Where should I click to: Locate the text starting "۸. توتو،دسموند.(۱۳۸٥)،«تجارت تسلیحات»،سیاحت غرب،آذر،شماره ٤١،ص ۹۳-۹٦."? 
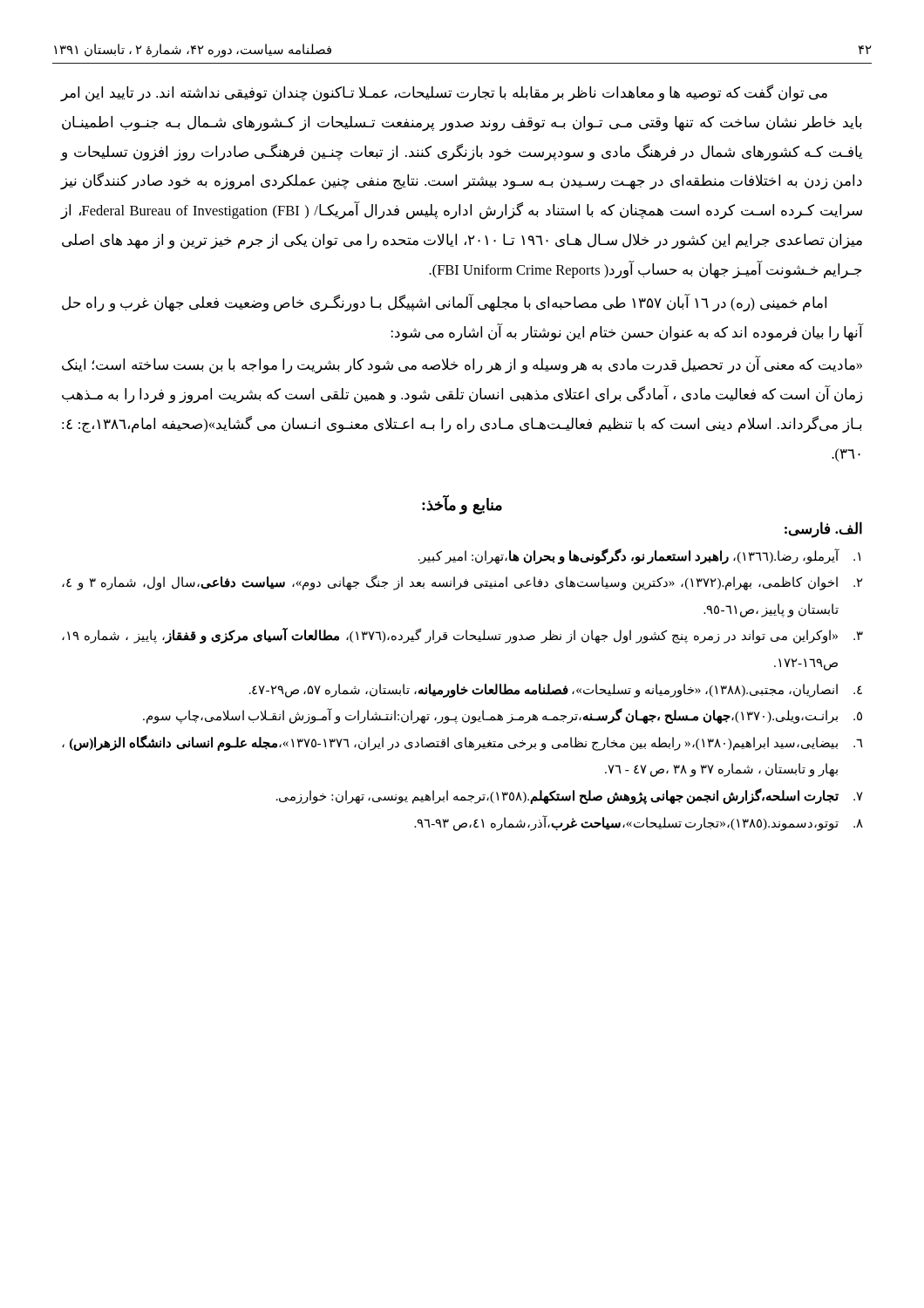click(462, 823)
